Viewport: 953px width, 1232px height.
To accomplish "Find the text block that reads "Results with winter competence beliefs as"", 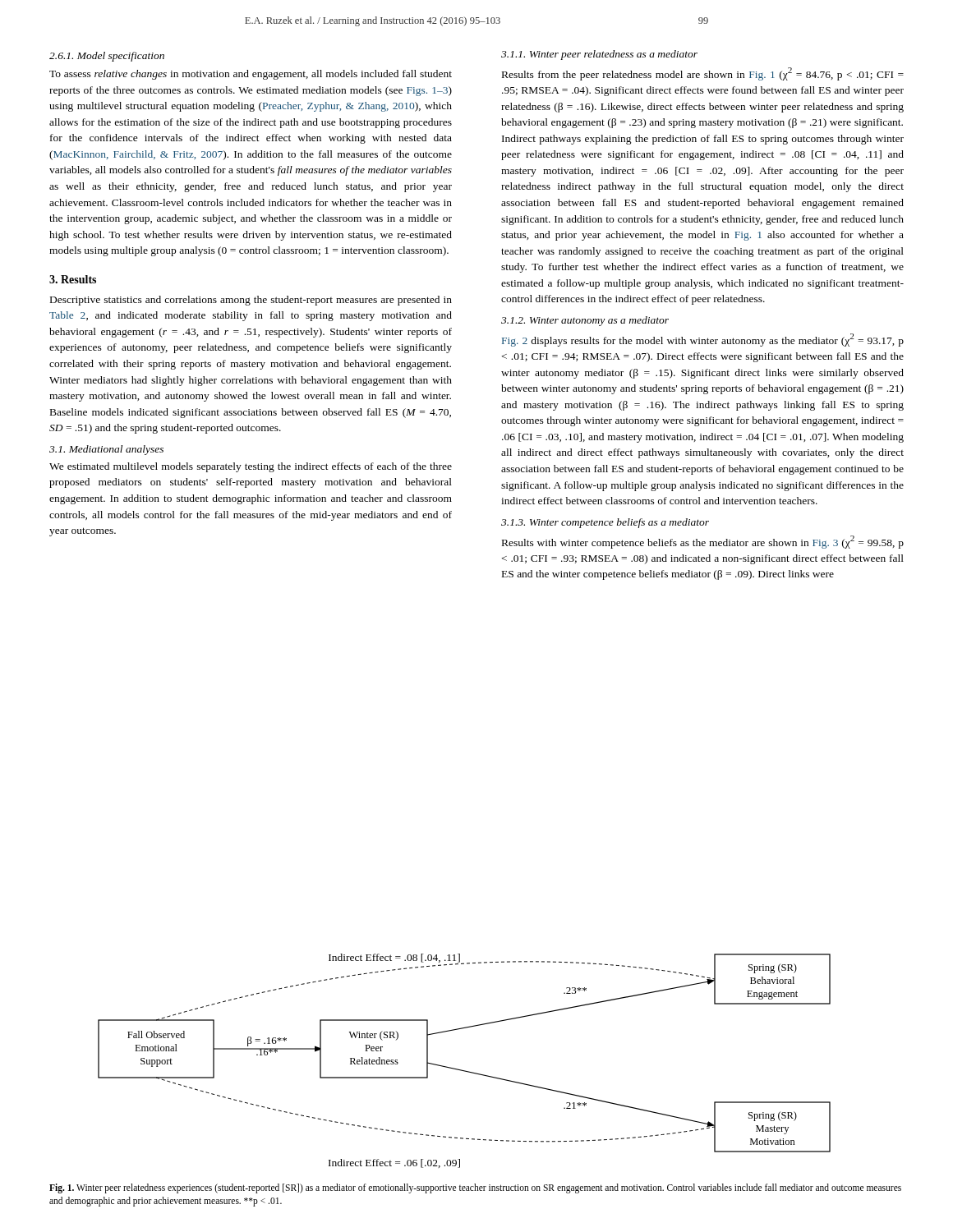I will click(702, 557).
